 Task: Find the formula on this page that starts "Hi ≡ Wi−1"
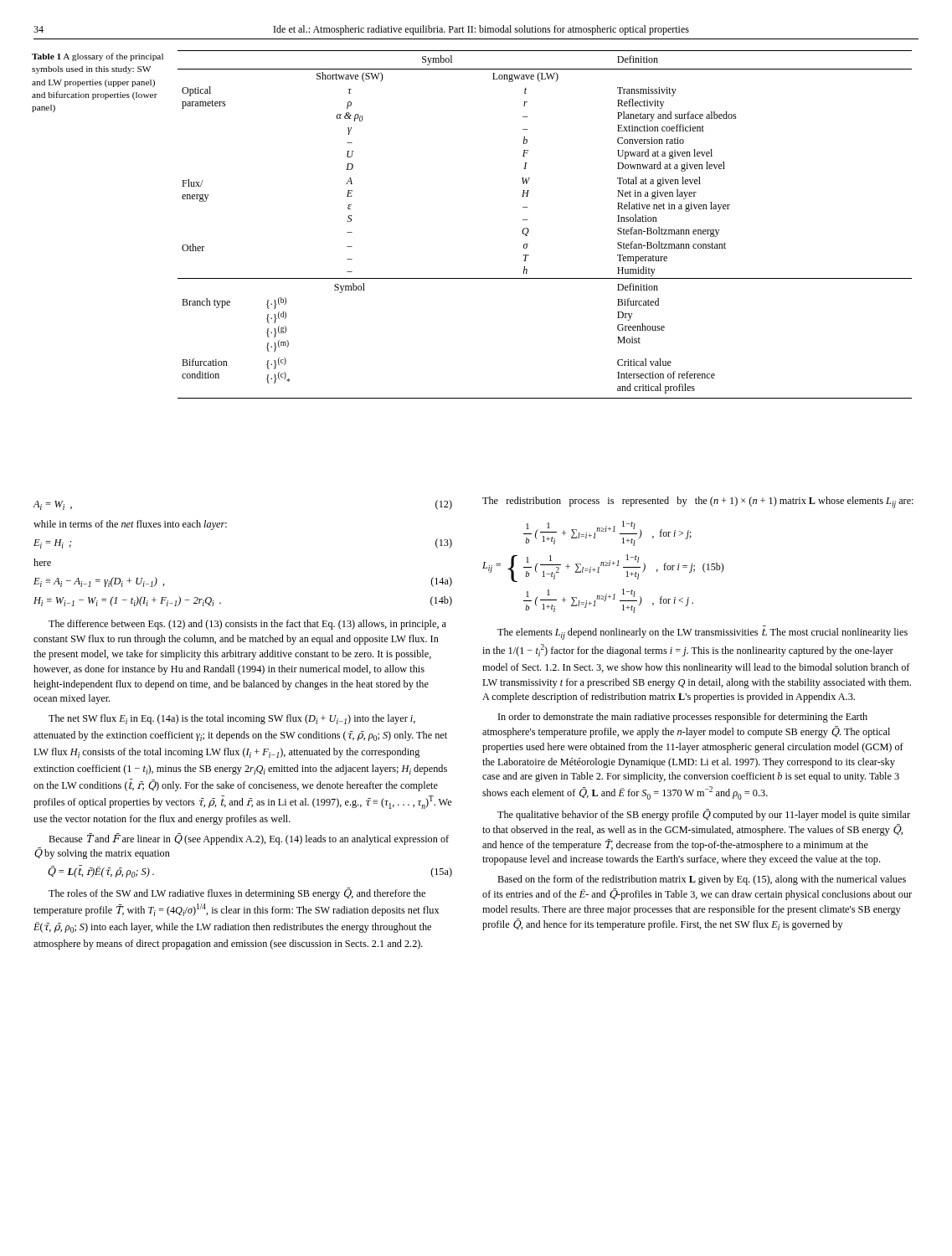(132, 601)
